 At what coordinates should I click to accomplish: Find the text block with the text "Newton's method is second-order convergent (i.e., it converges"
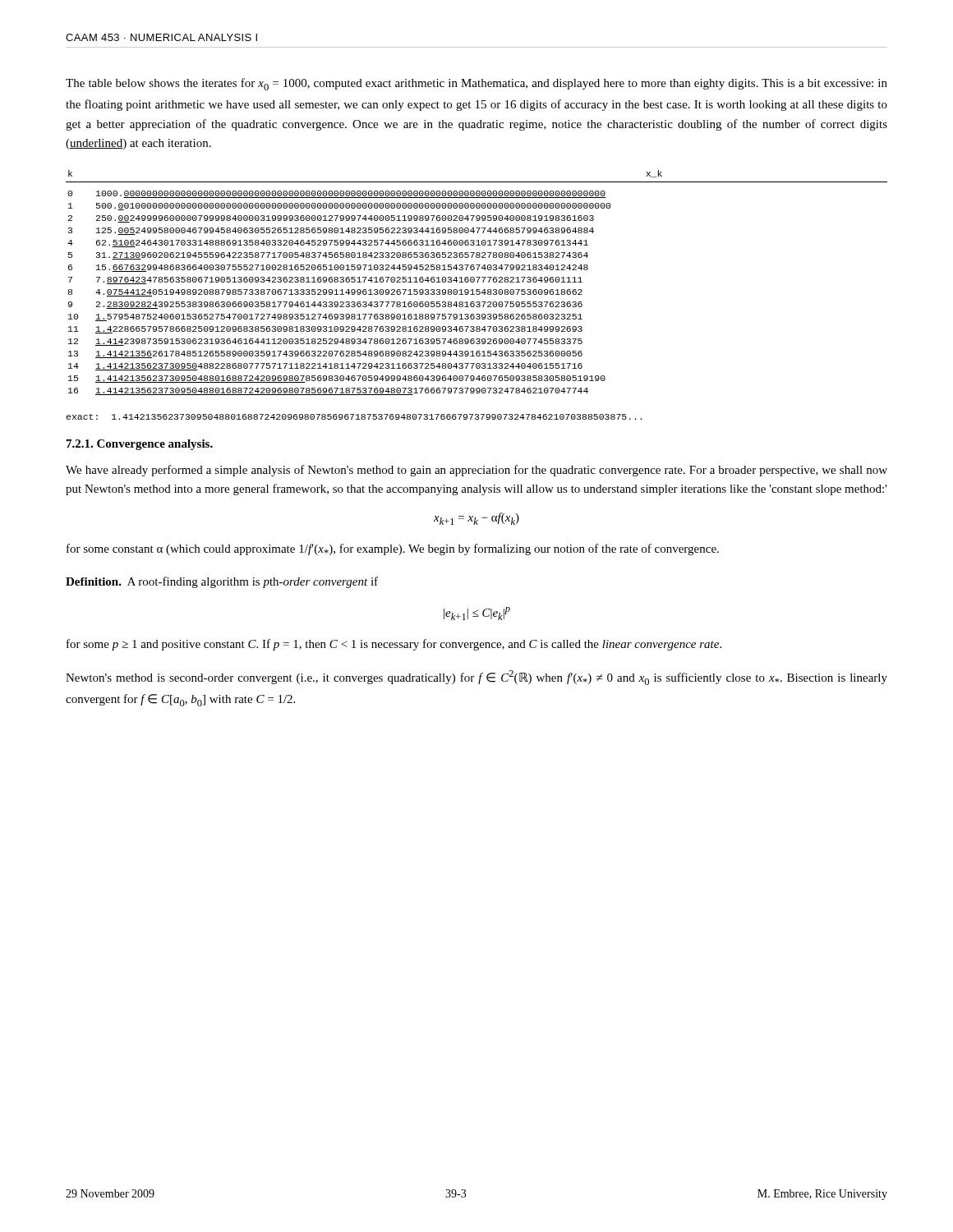[x=476, y=688]
